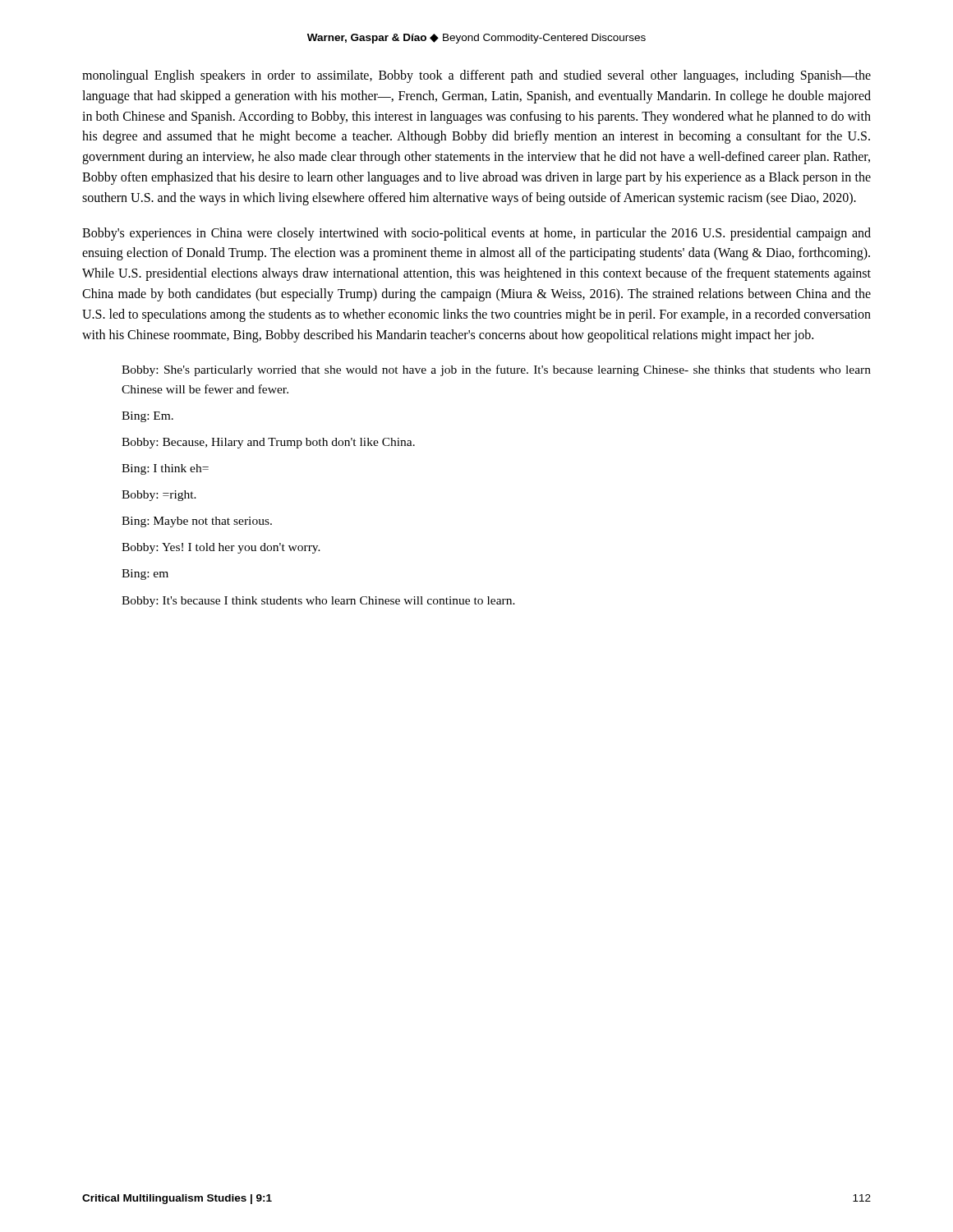Find "Bing: Em." on this page

pos(147,417)
